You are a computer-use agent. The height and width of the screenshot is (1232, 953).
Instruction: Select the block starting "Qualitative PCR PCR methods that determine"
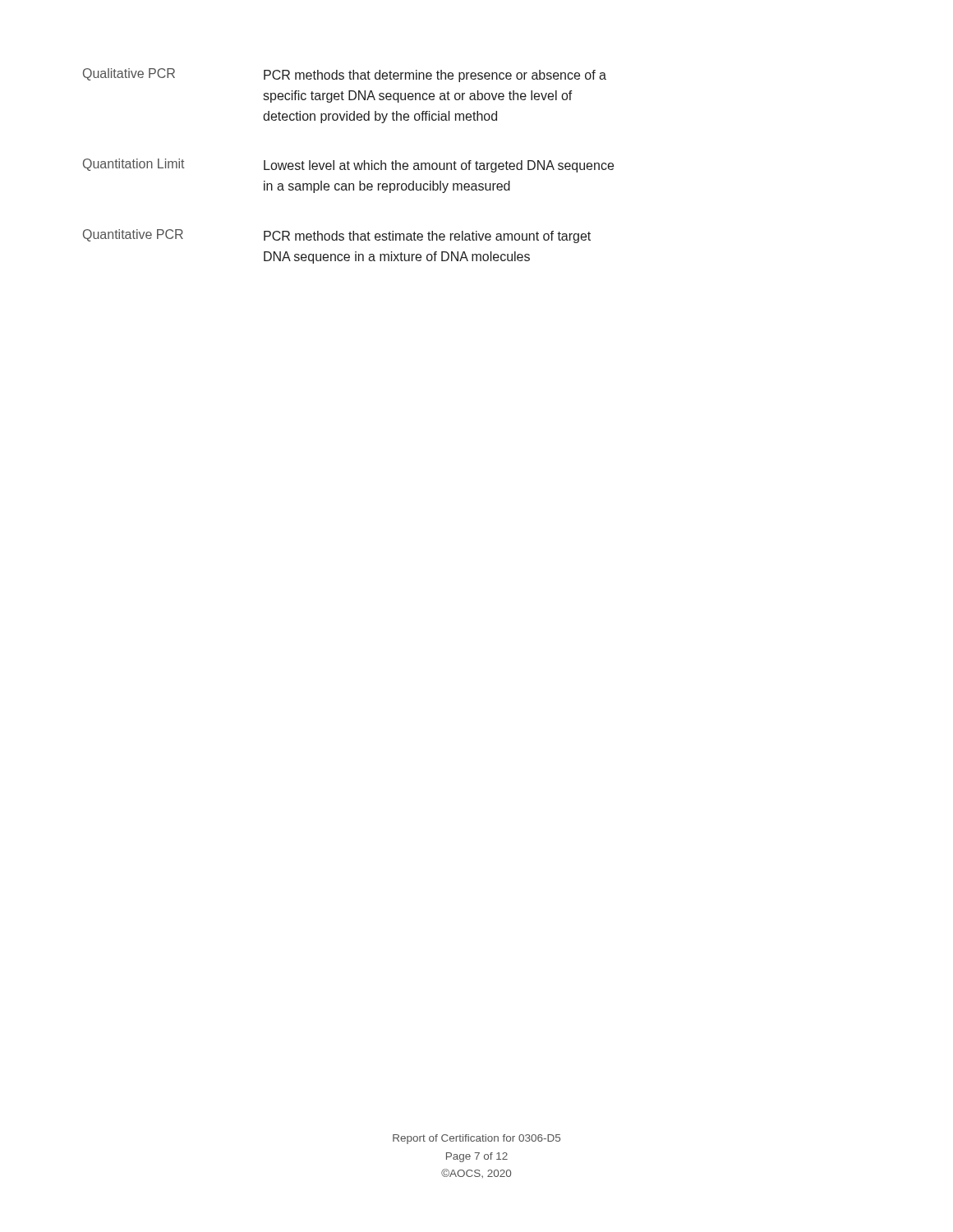click(x=344, y=96)
